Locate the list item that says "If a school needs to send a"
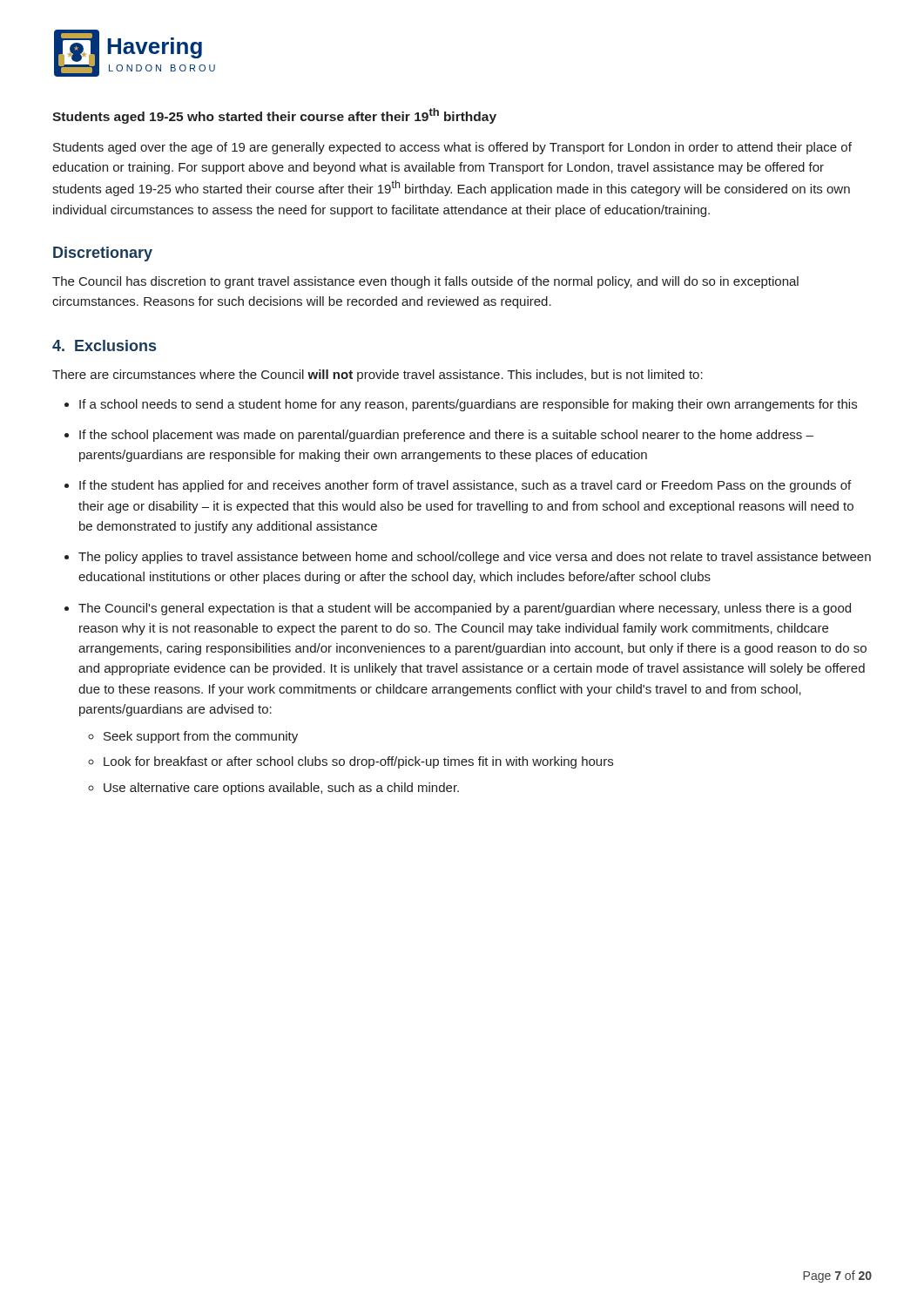This screenshot has width=924, height=1307. pos(468,404)
